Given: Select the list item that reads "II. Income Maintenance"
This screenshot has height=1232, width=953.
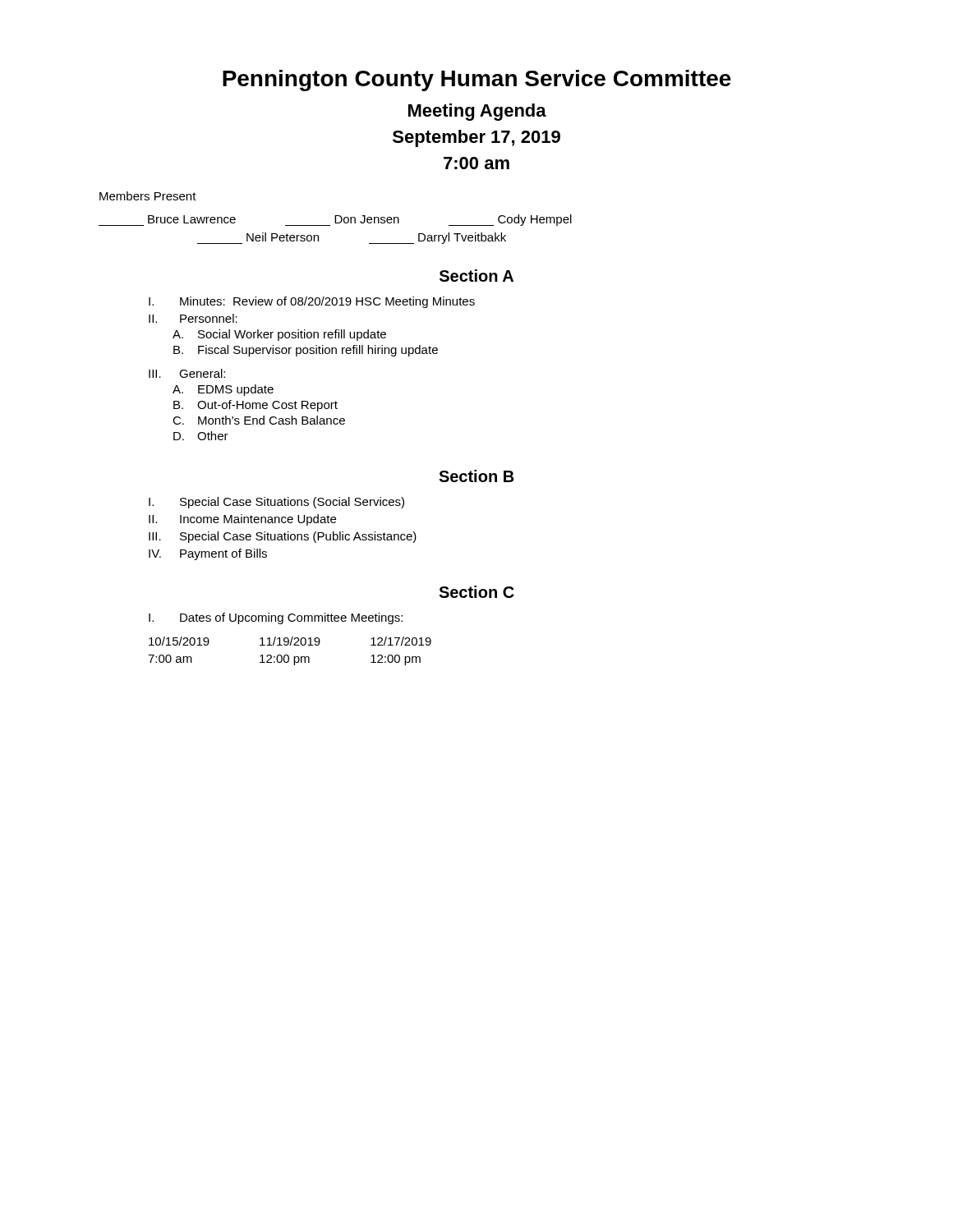Looking at the screenshot, I should [242, 520].
